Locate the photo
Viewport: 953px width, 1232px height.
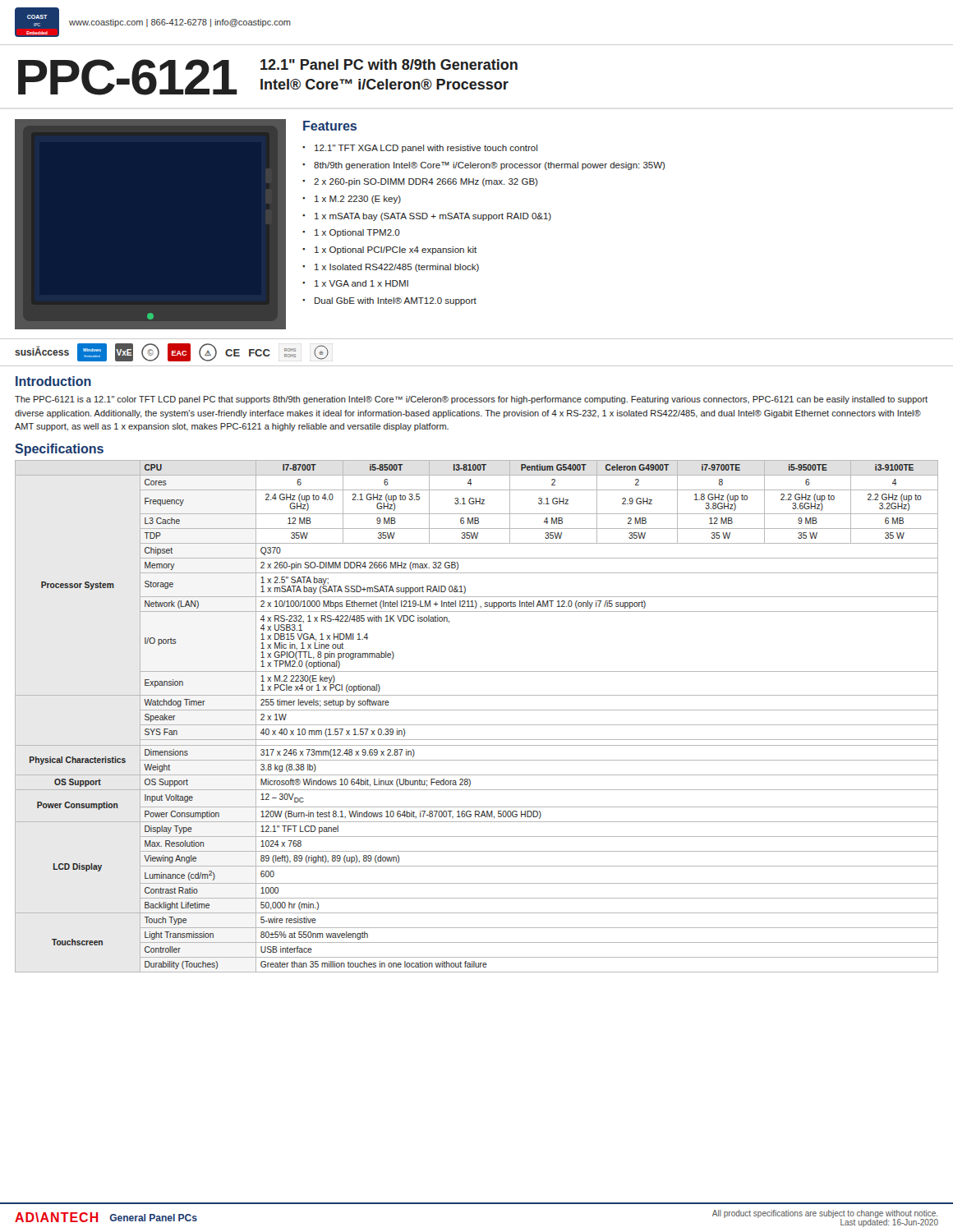(150, 225)
